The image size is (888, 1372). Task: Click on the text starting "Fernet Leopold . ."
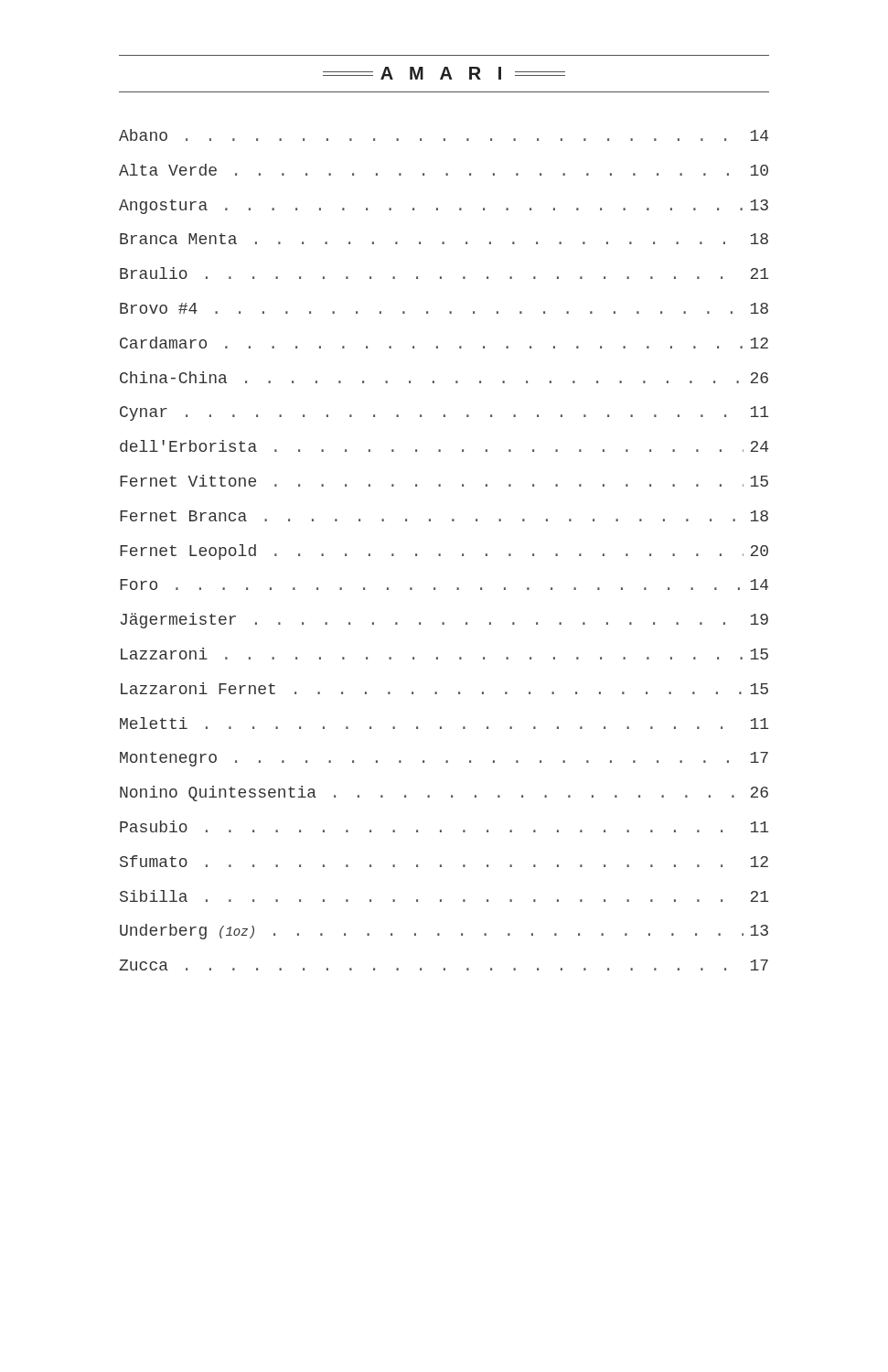[x=444, y=552]
